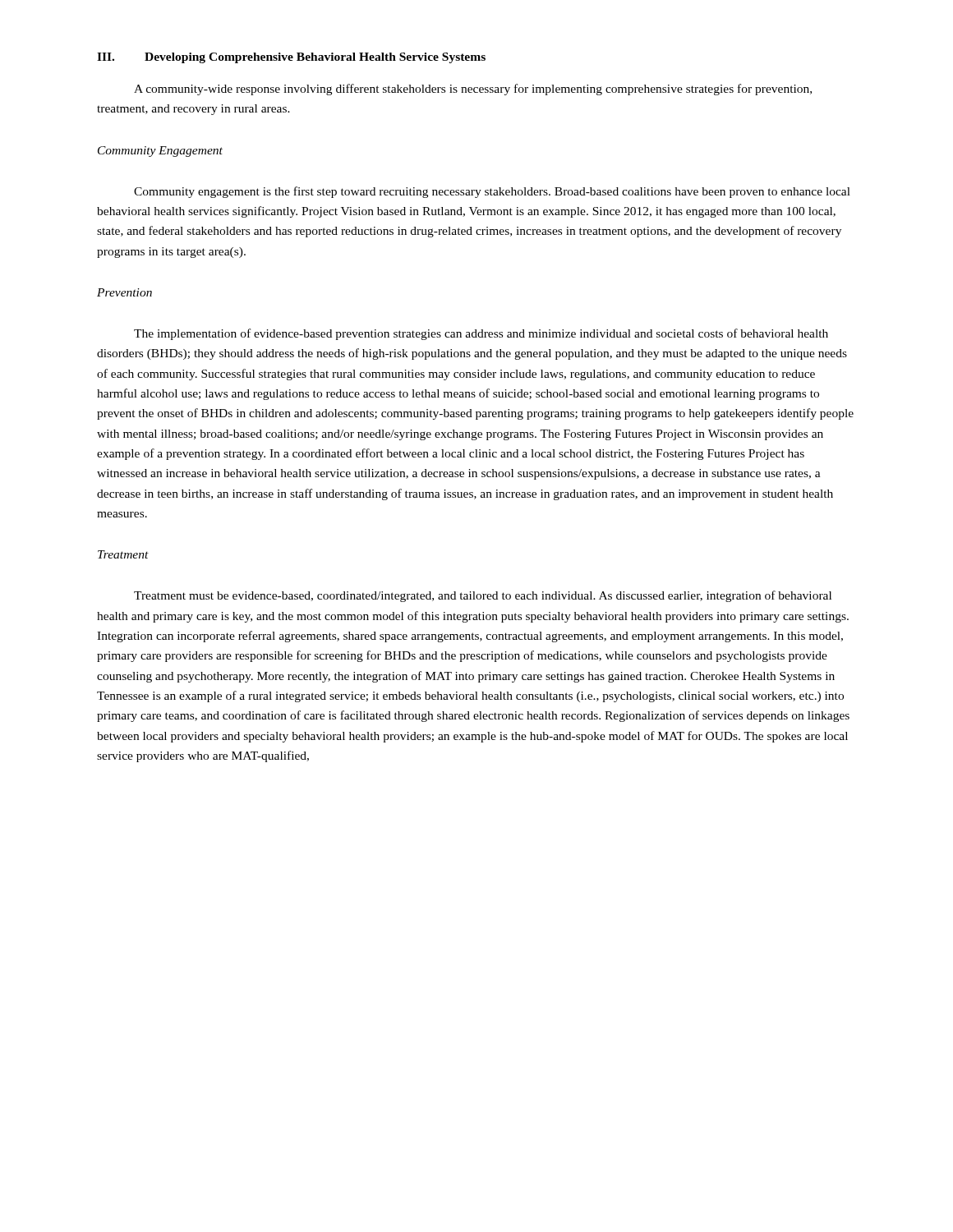953x1232 pixels.
Task: Select the text block starting "Community engagement is the first step toward"
Action: pyautogui.click(x=476, y=221)
